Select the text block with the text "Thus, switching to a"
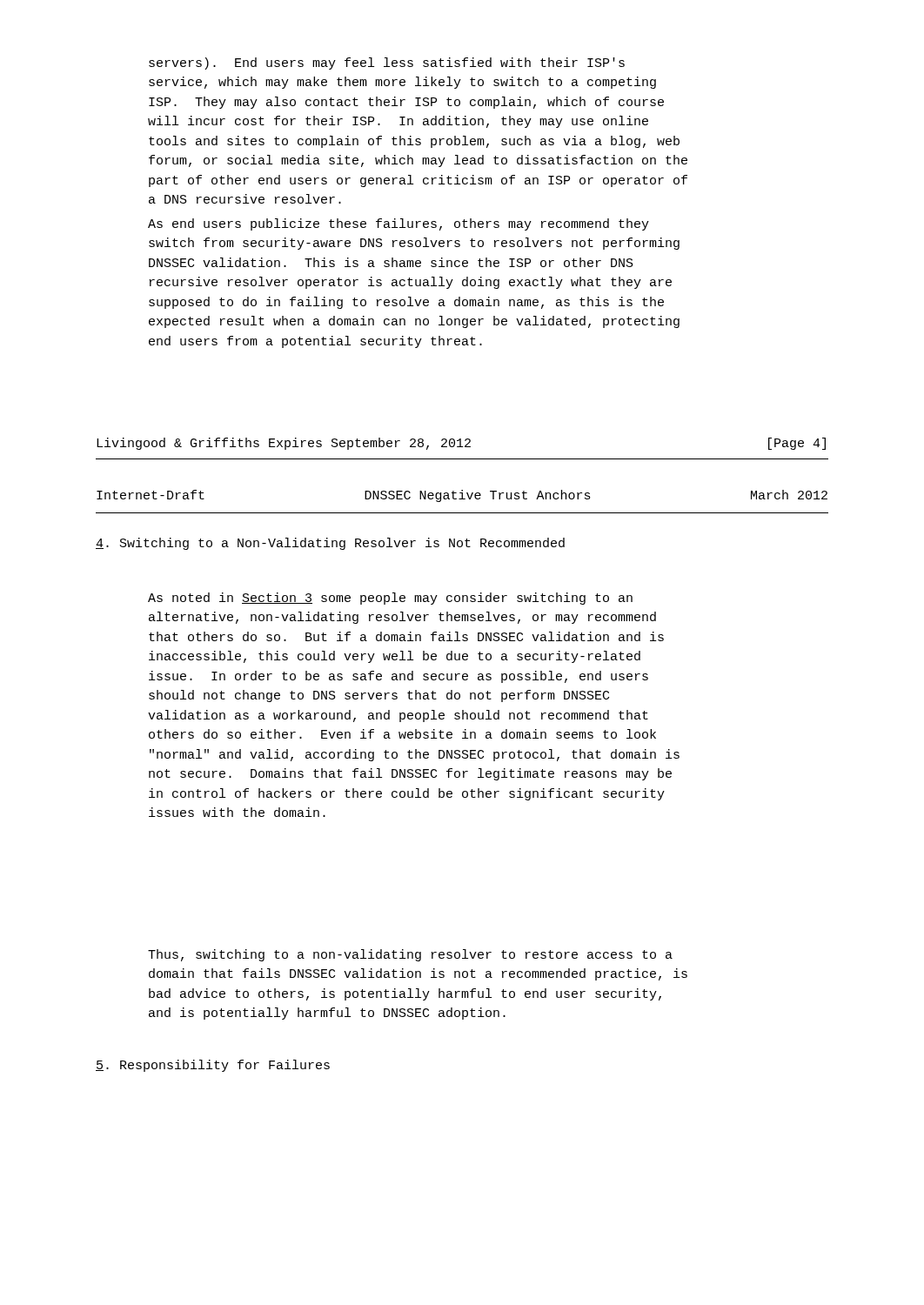This screenshot has width=924, height=1305. 462,985
